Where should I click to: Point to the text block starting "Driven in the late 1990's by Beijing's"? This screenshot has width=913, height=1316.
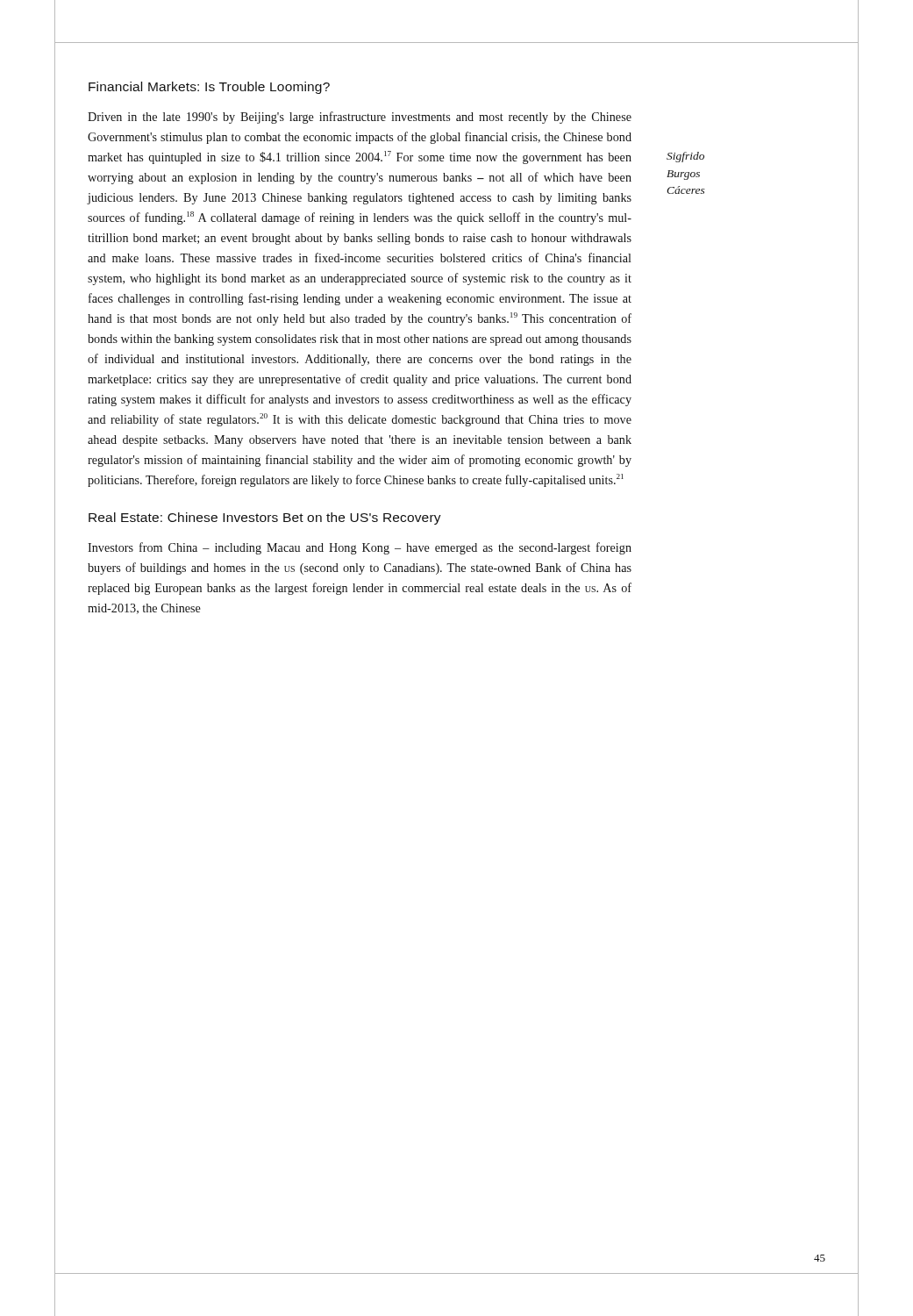coord(360,299)
